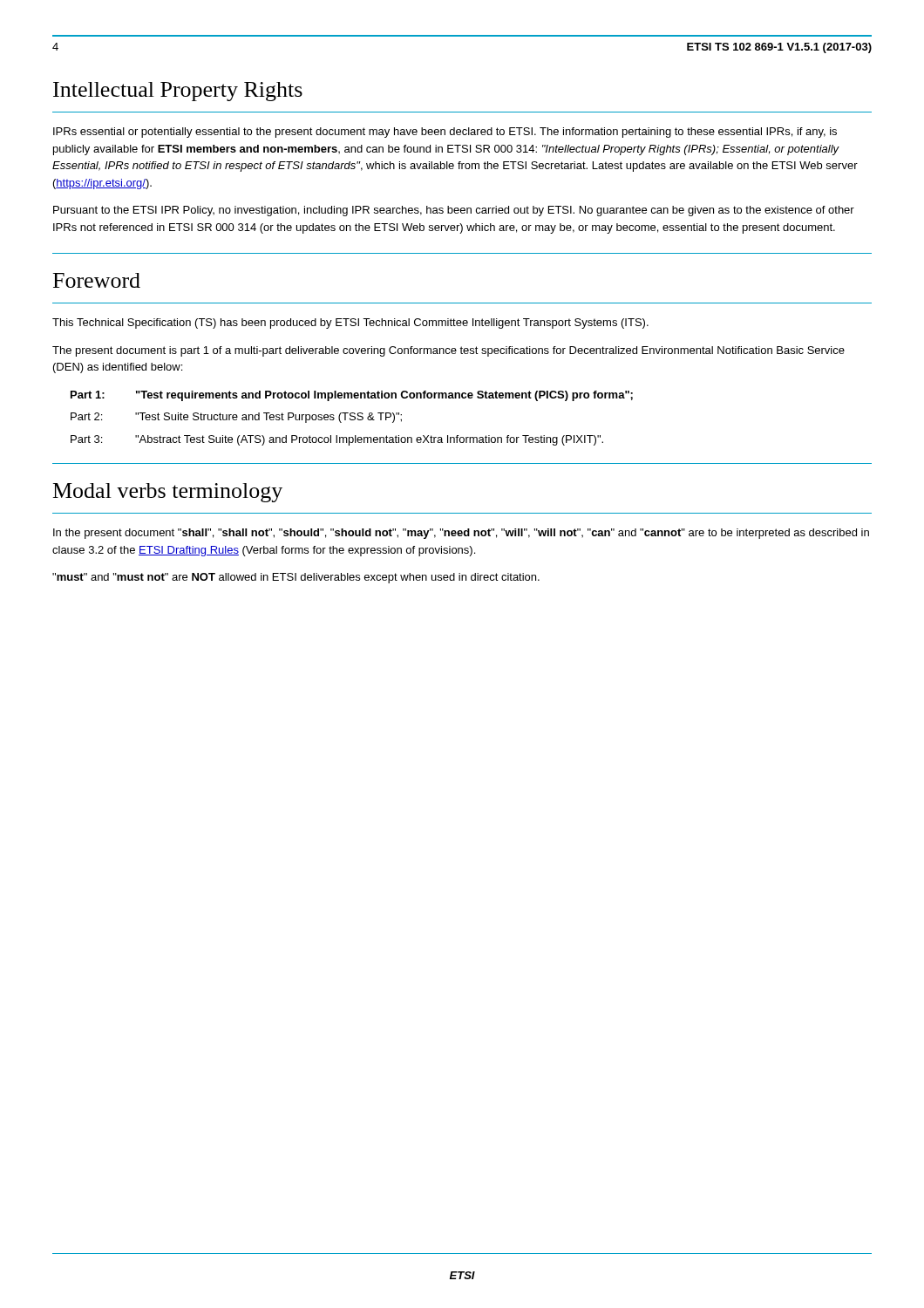This screenshot has height=1308, width=924.
Task: Navigate to the region starting "Part 3: "Abstract Test Suite (ATS) and"
Action: [x=471, y=439]
